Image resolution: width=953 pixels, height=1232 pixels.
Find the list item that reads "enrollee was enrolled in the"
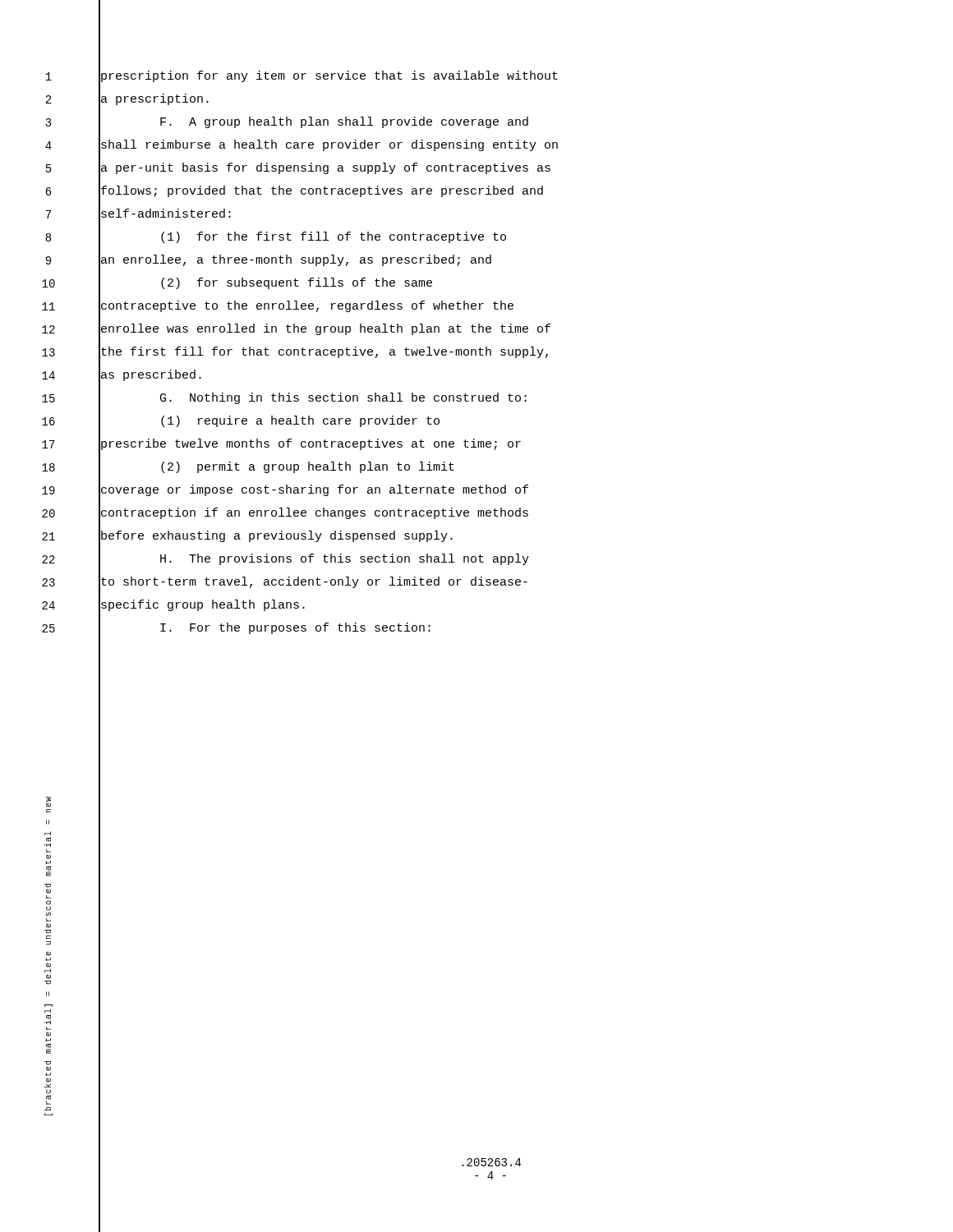(326, 330)
